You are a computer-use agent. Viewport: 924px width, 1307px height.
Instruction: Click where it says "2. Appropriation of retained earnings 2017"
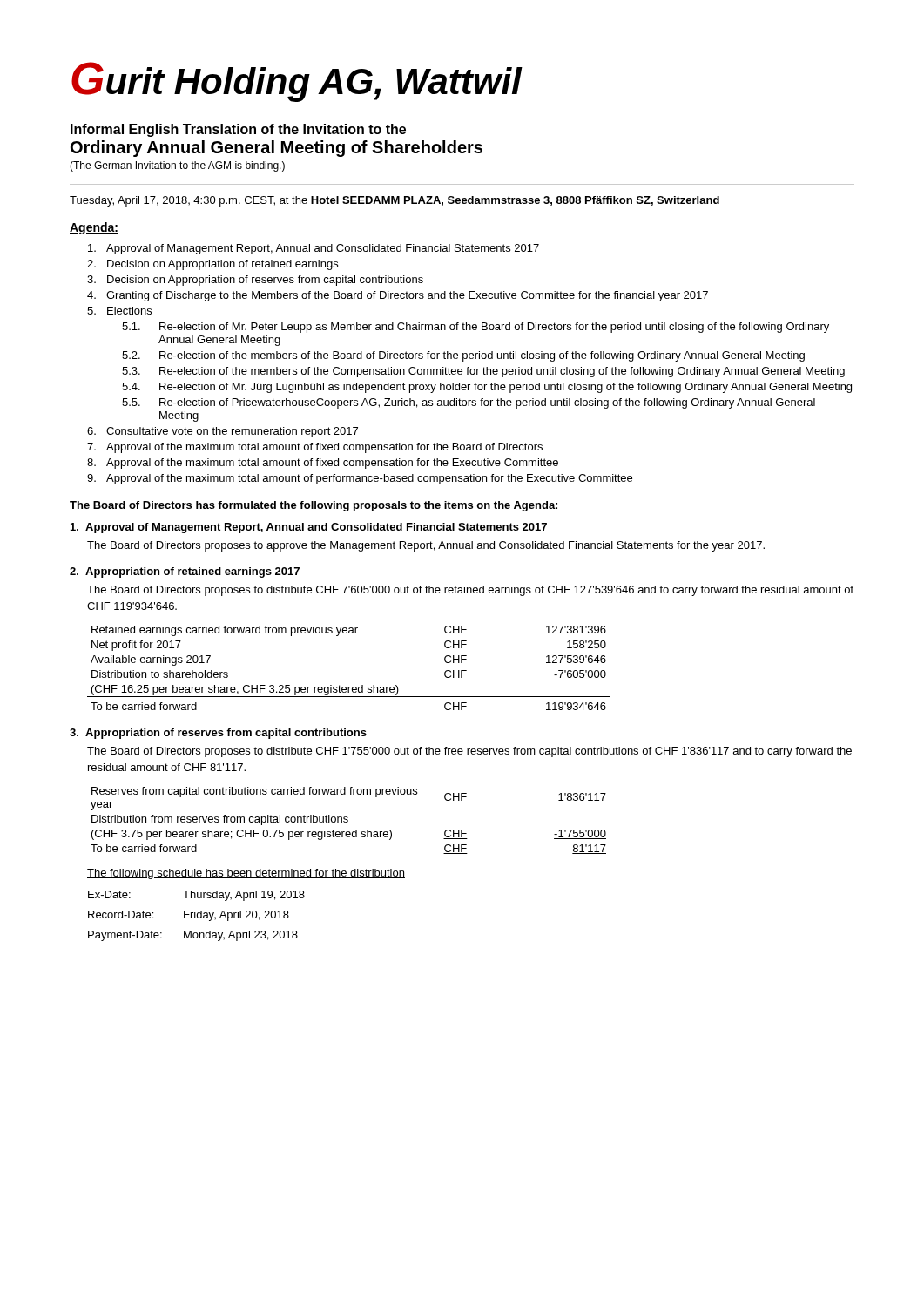tap(185, 571)
